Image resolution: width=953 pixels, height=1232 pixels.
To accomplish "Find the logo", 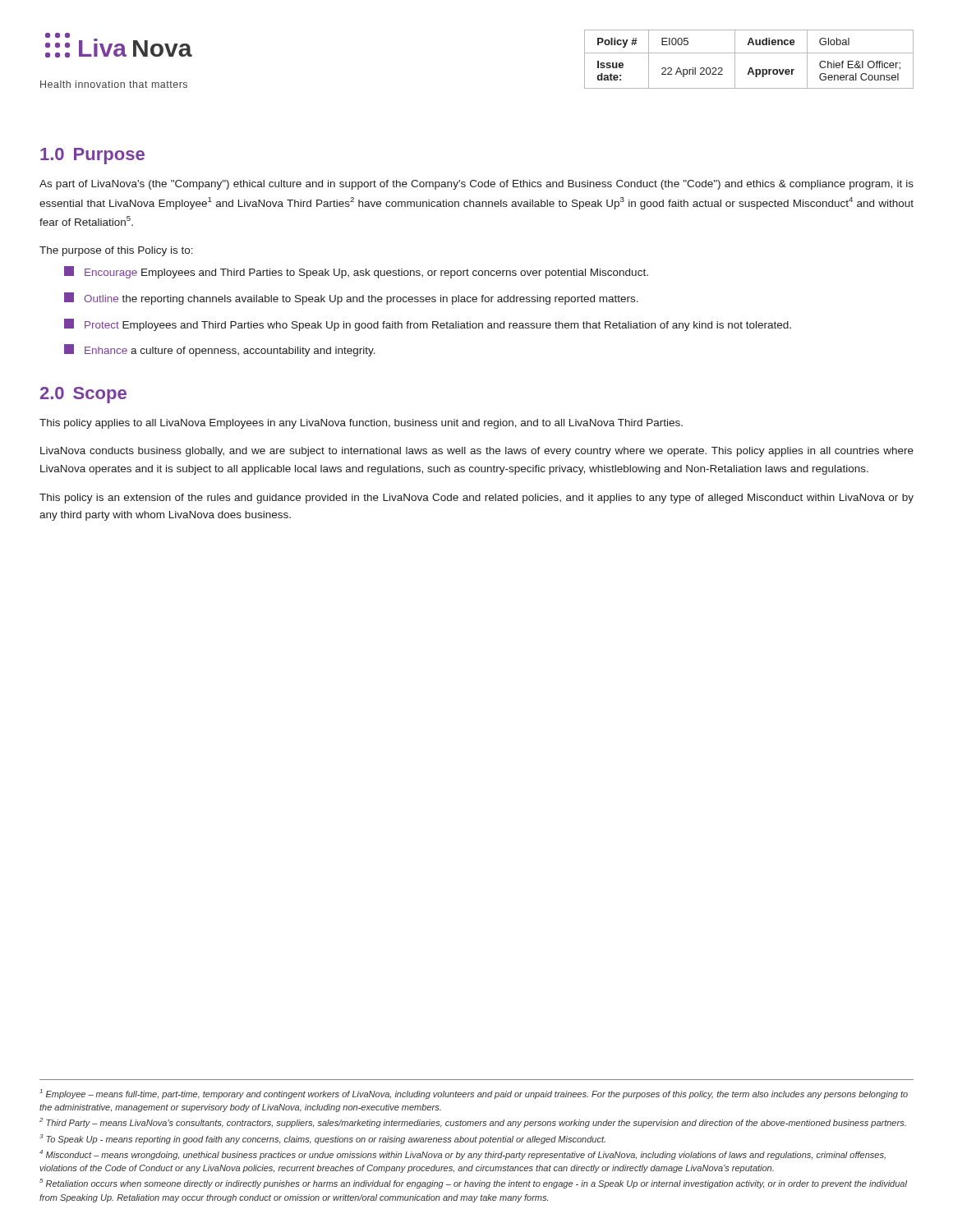I will (x=126, y=58).
